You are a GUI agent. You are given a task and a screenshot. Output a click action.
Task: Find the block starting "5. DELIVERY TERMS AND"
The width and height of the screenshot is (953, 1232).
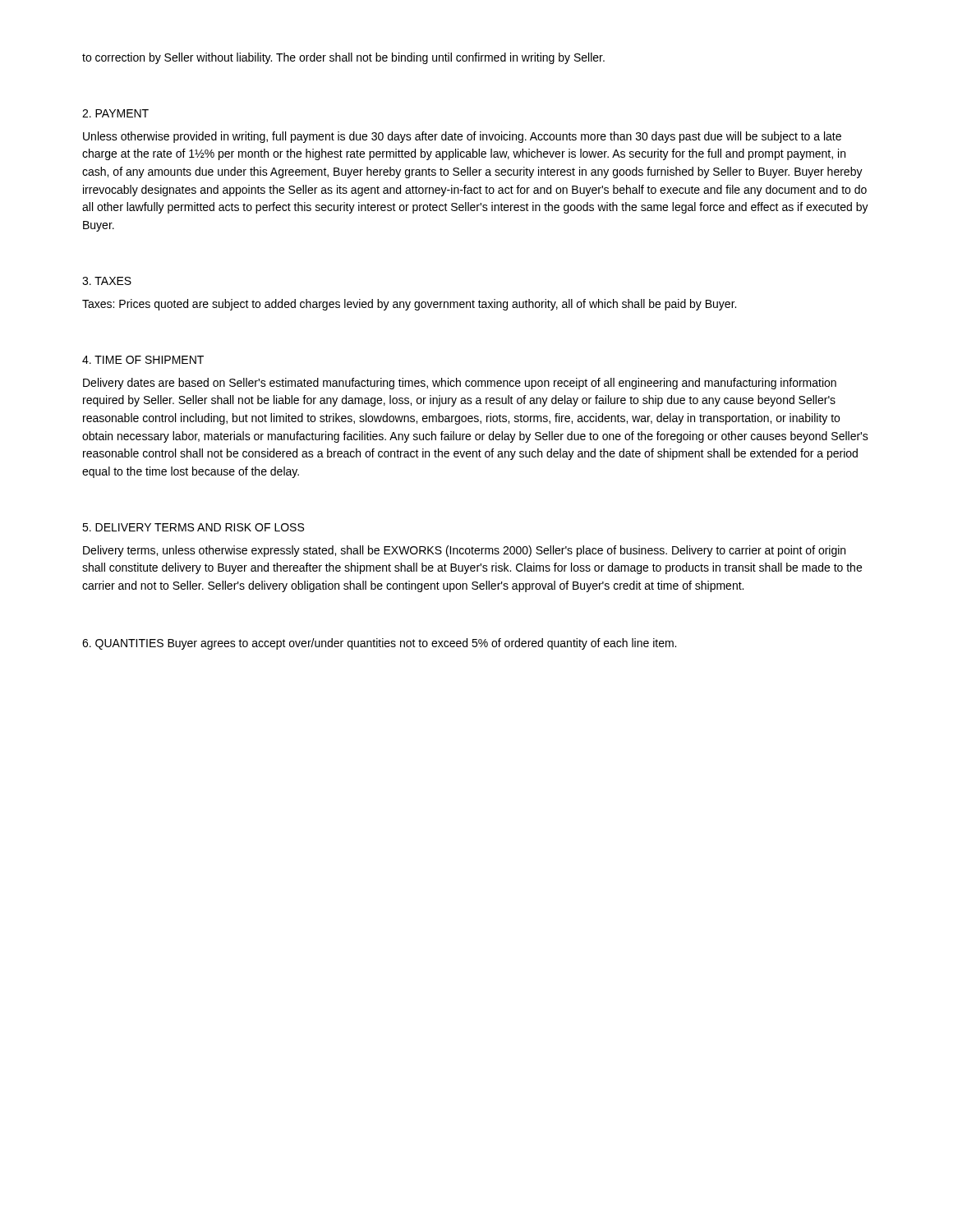point(193,527)
